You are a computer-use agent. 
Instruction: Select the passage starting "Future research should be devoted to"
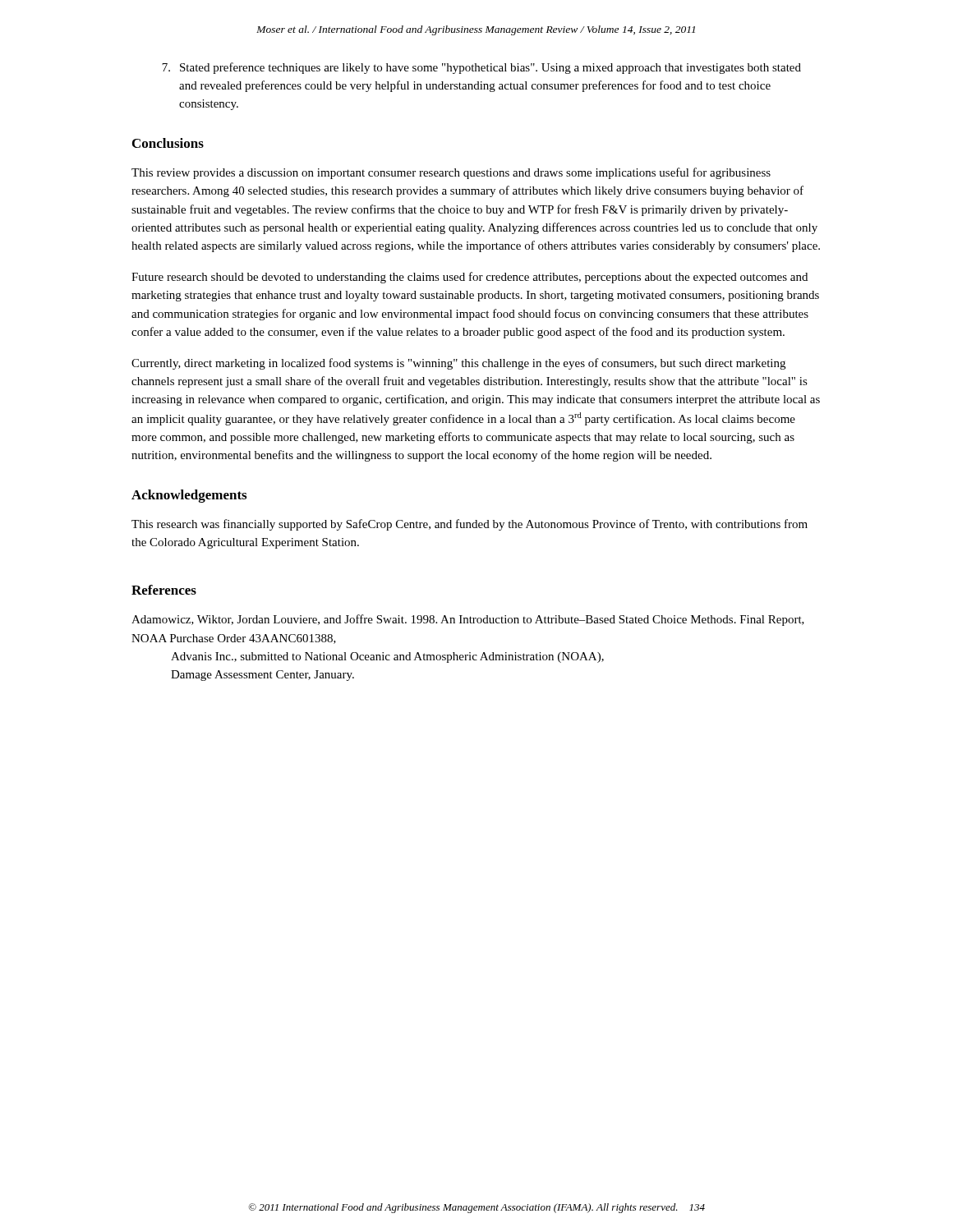click(x=475, y=304)
